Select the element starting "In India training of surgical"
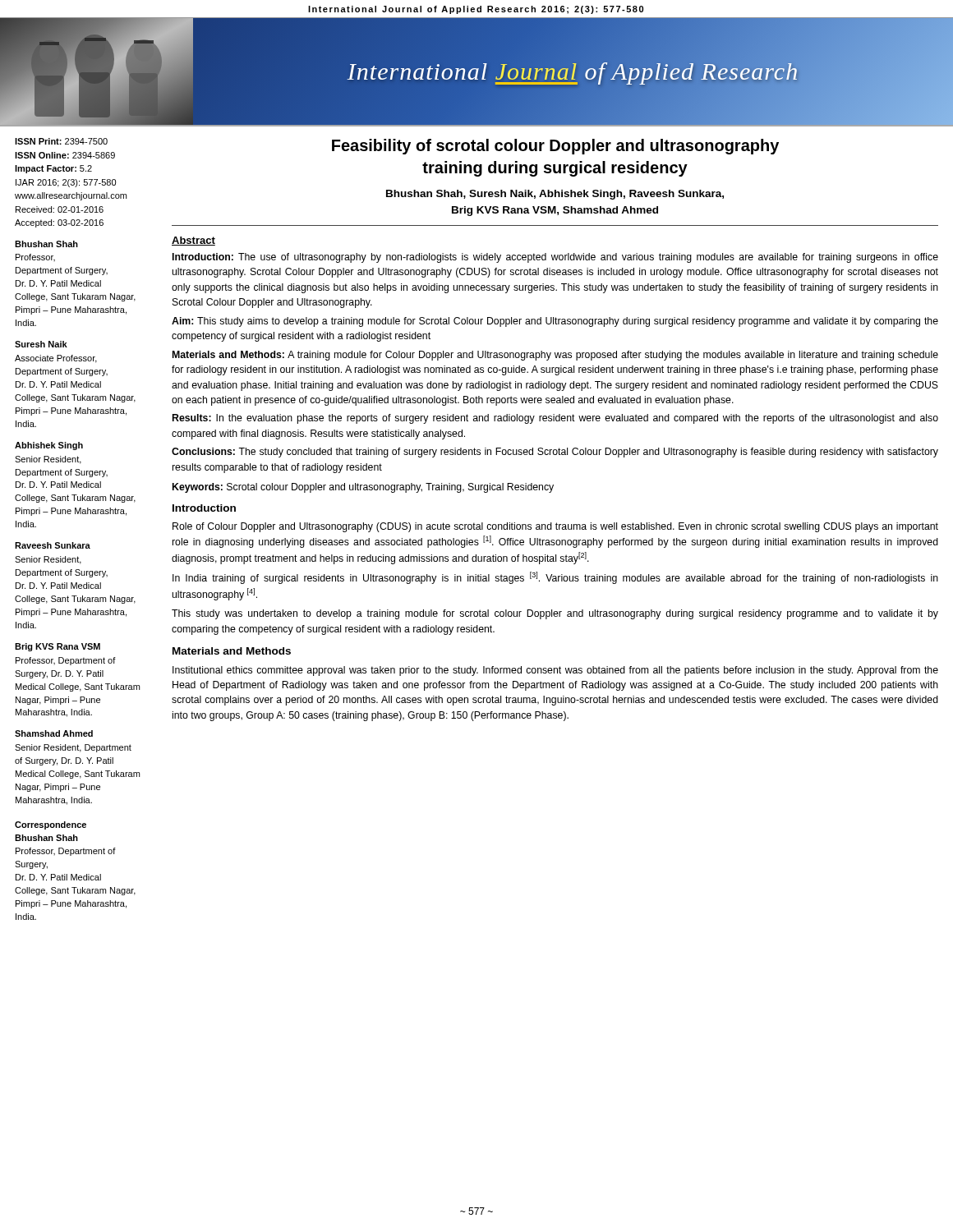The width and height of the screenshot is (953, 1232). coord(555,586)
